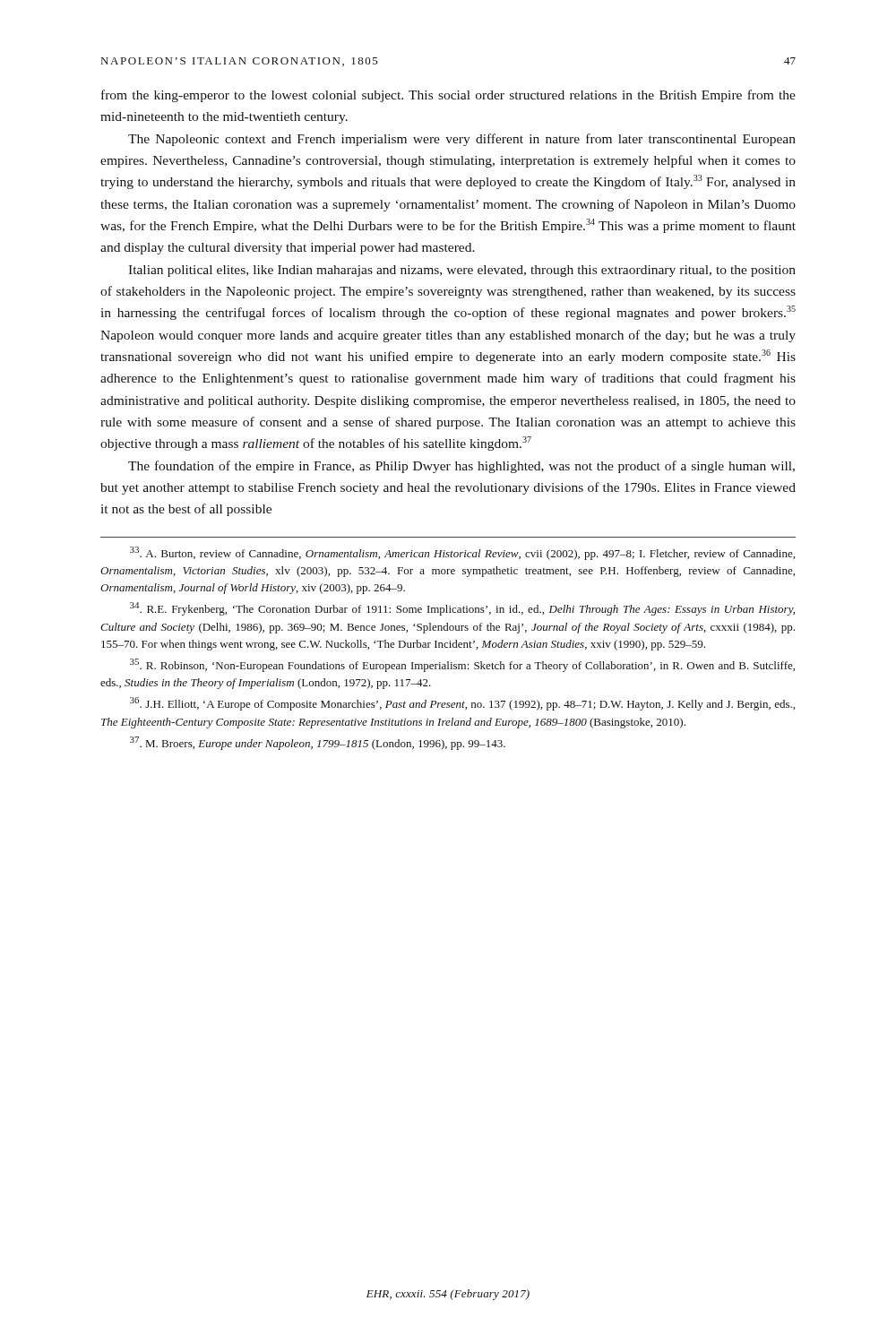Screen dimensions: 1344x896
Task: Click the passage that begins "A. Burton, review of Cannadine, Ornamentalism,"
Action: 448,569
